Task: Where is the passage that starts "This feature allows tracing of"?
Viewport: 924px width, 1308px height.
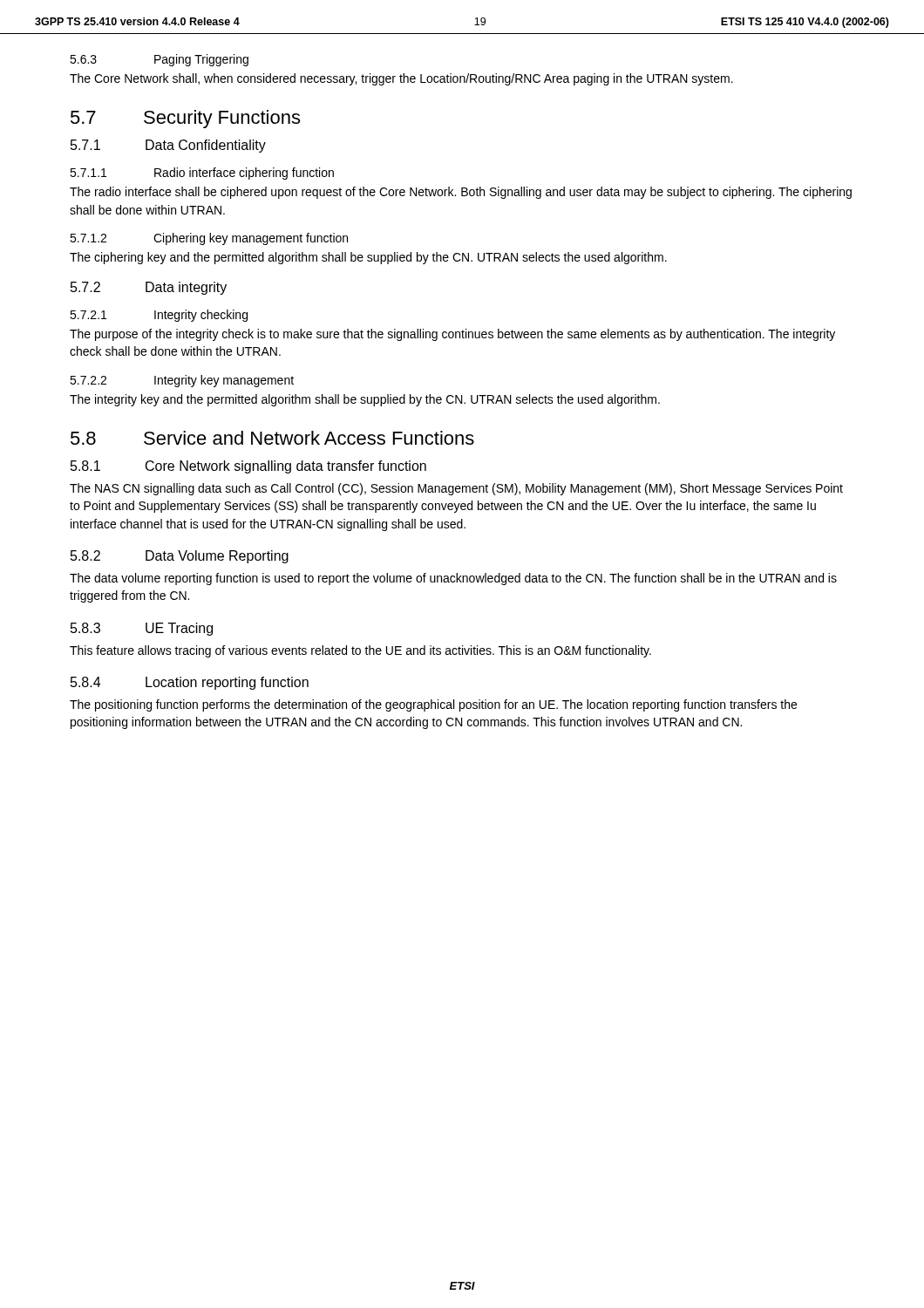Action: (x=361, y=650)
